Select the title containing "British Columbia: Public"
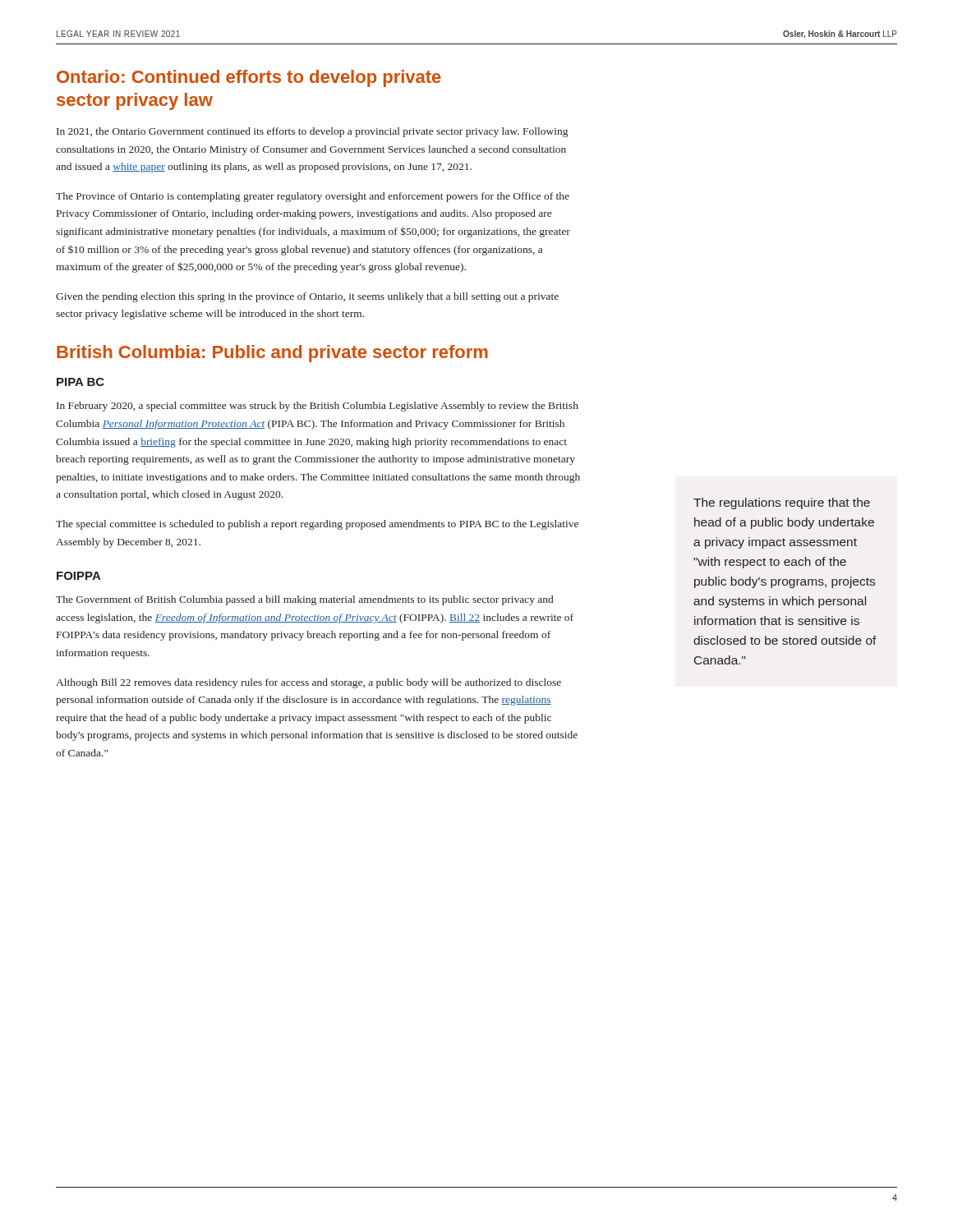The image size is (953, 1232). 272,352
